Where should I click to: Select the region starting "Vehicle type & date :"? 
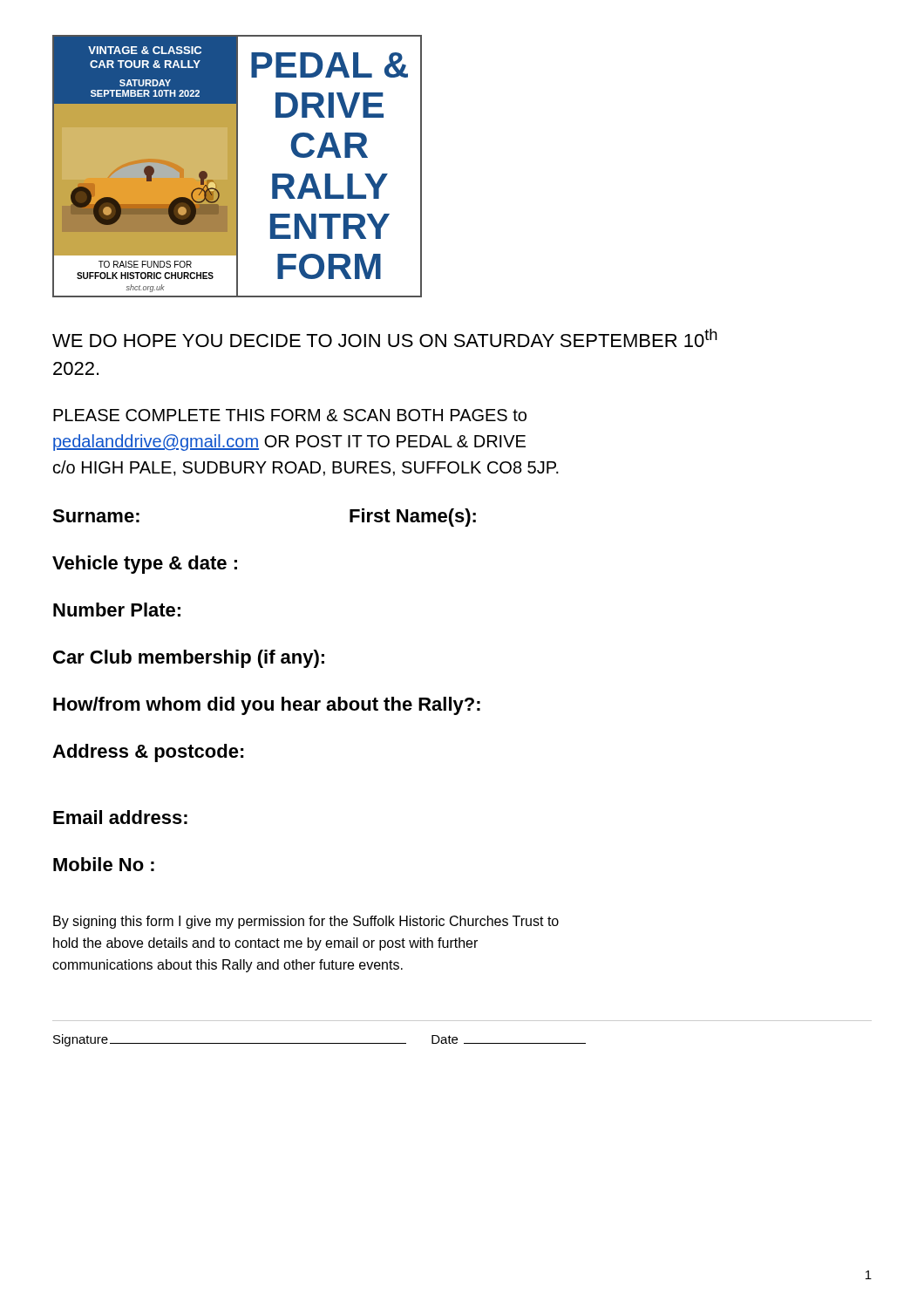pyautogui.click(x=146, y=563)
